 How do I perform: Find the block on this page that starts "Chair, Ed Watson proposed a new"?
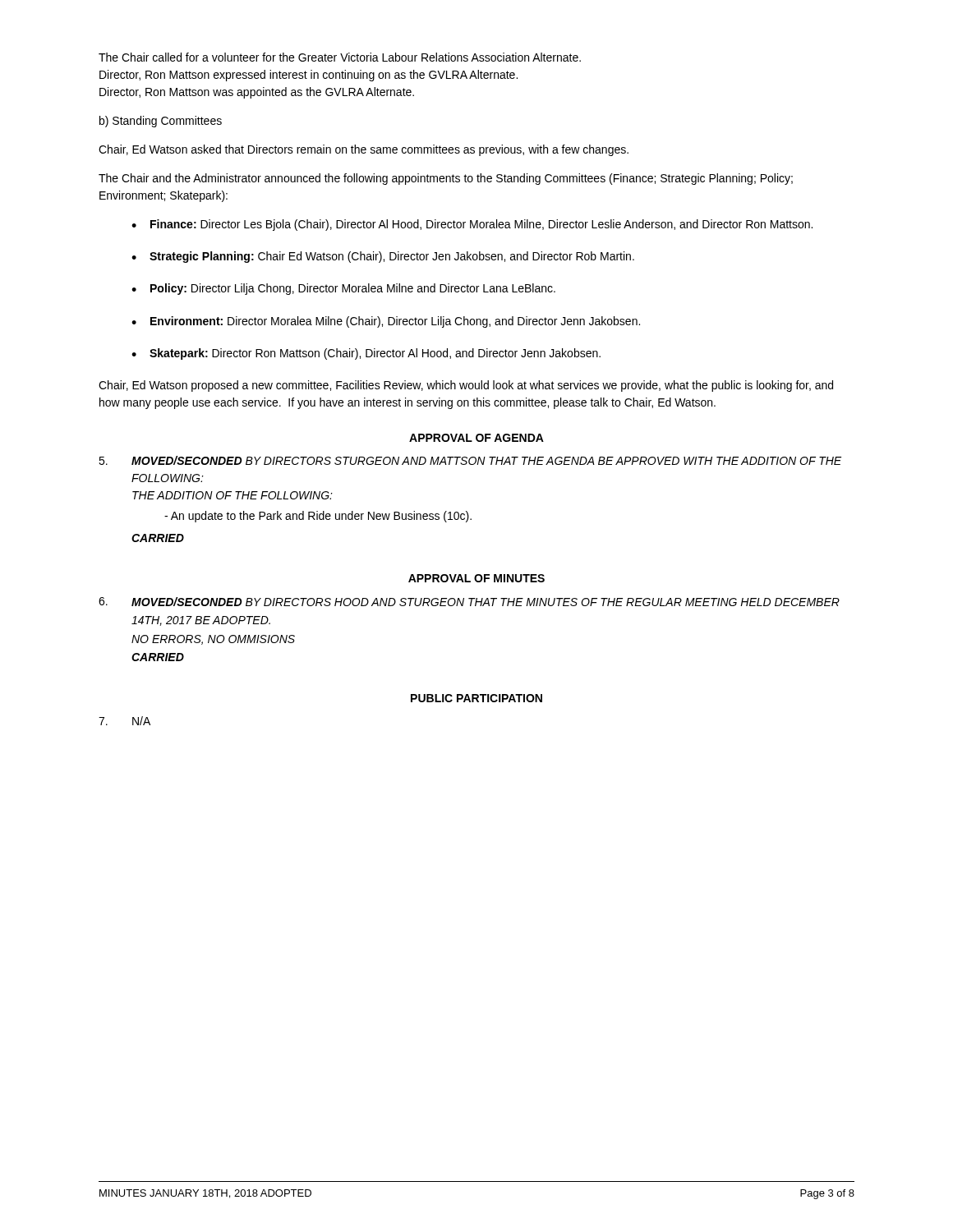466,394
